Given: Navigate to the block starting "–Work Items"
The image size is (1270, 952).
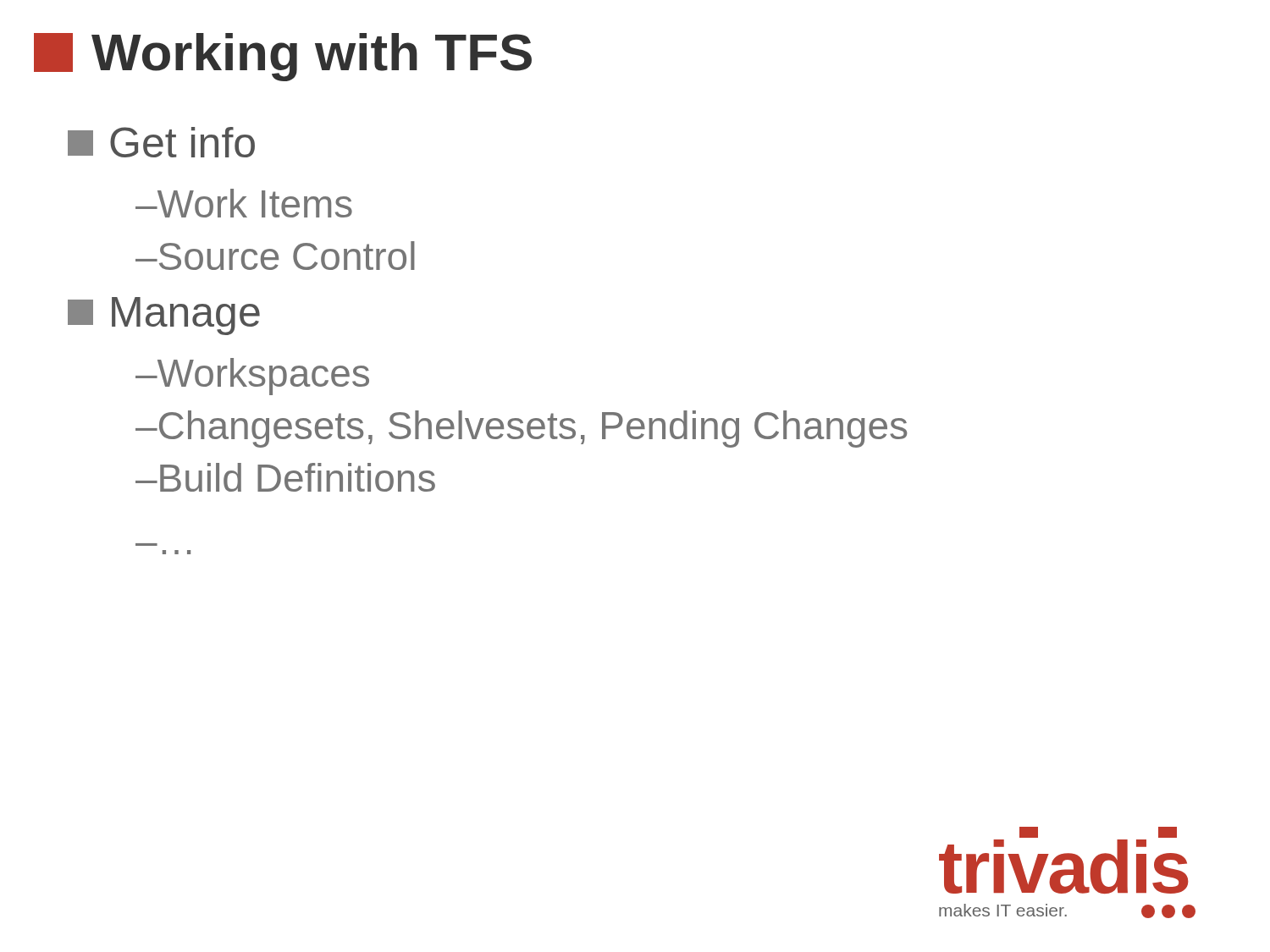Looking at the screenshot, I should pyautogui.click(x=244, y=204).
